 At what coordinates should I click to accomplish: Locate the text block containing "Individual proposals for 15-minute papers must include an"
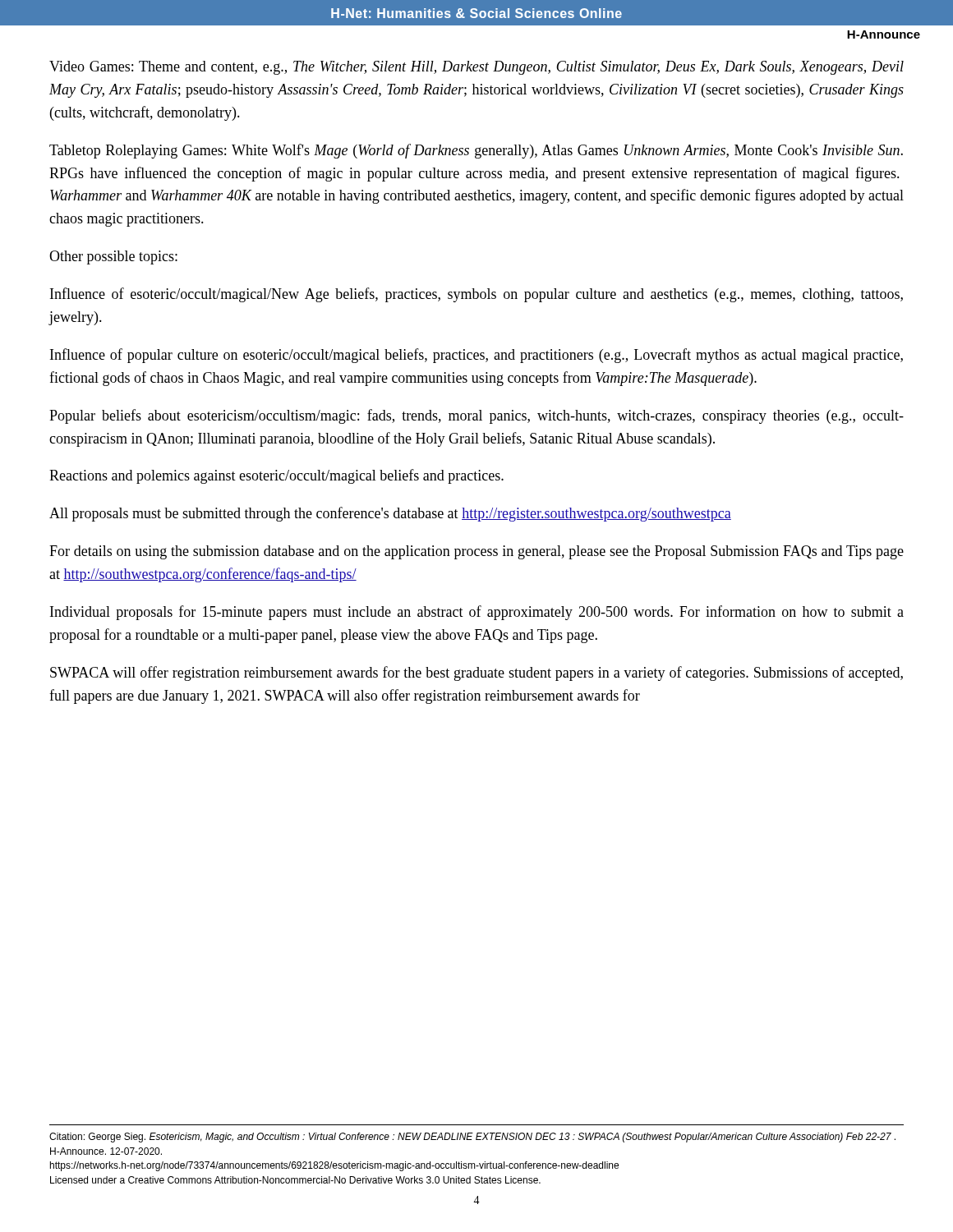tap(476, 623)
